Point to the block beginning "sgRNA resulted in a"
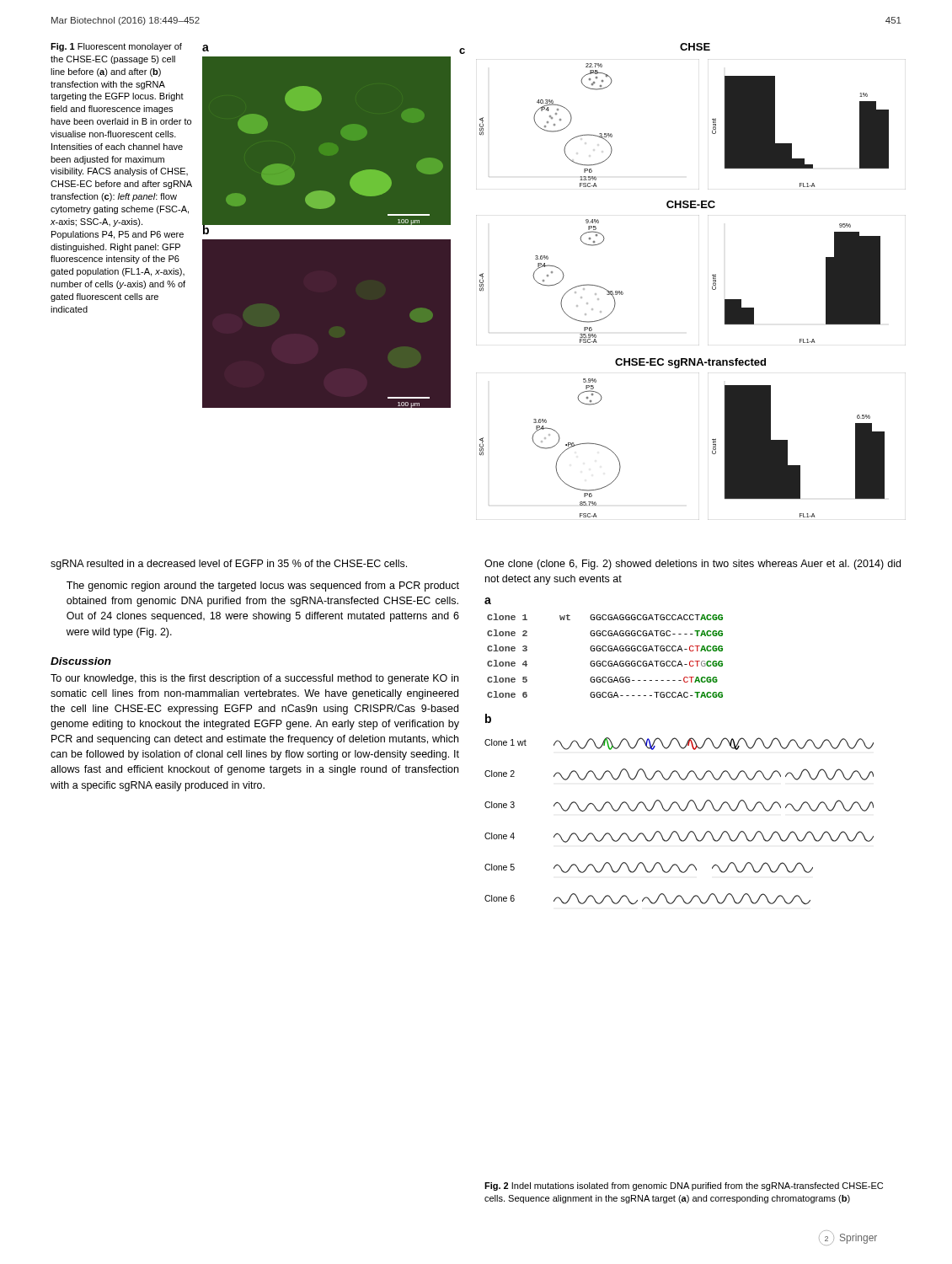 (x=255, y=598)
